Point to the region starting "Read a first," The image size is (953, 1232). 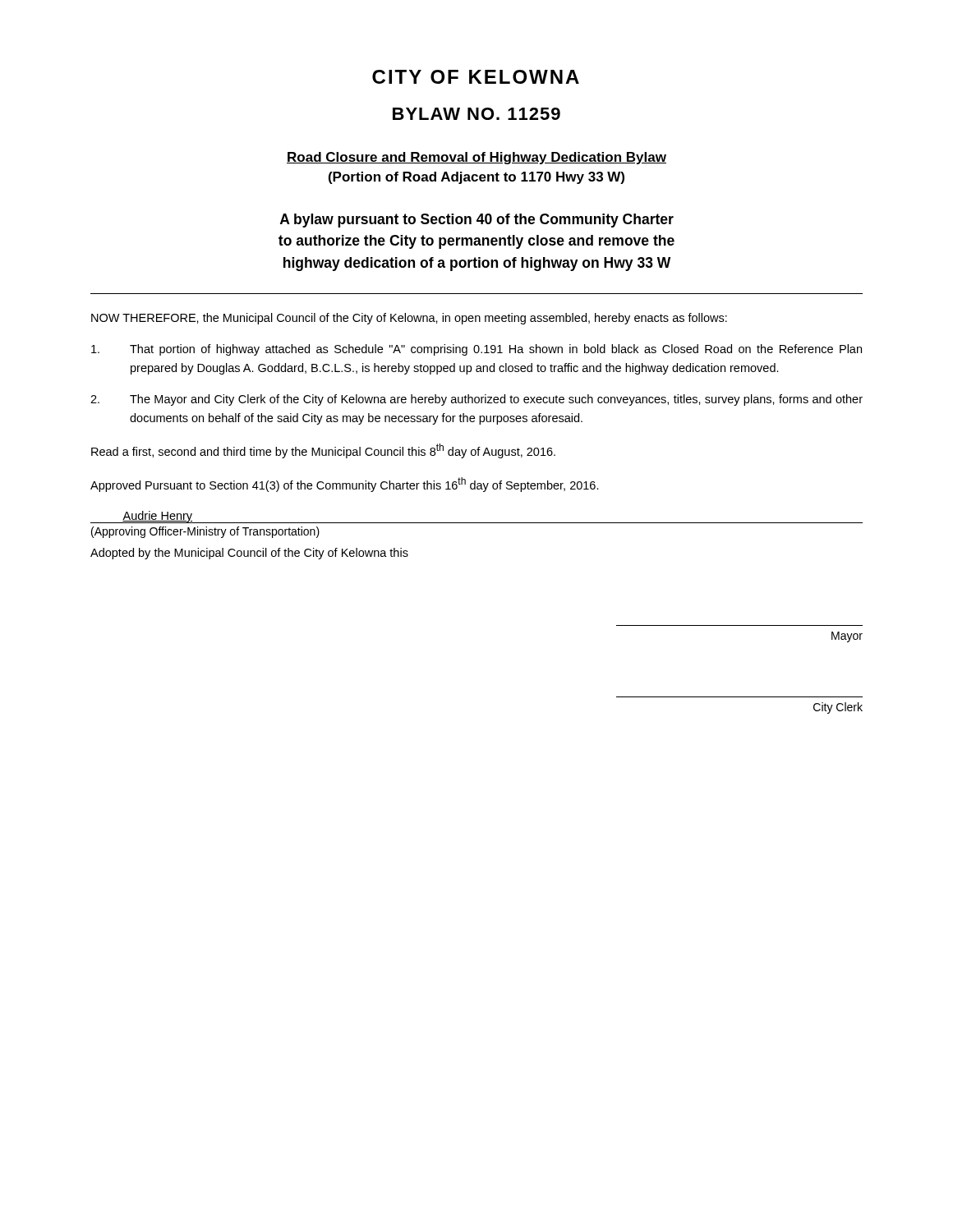[x=323, y=450]
